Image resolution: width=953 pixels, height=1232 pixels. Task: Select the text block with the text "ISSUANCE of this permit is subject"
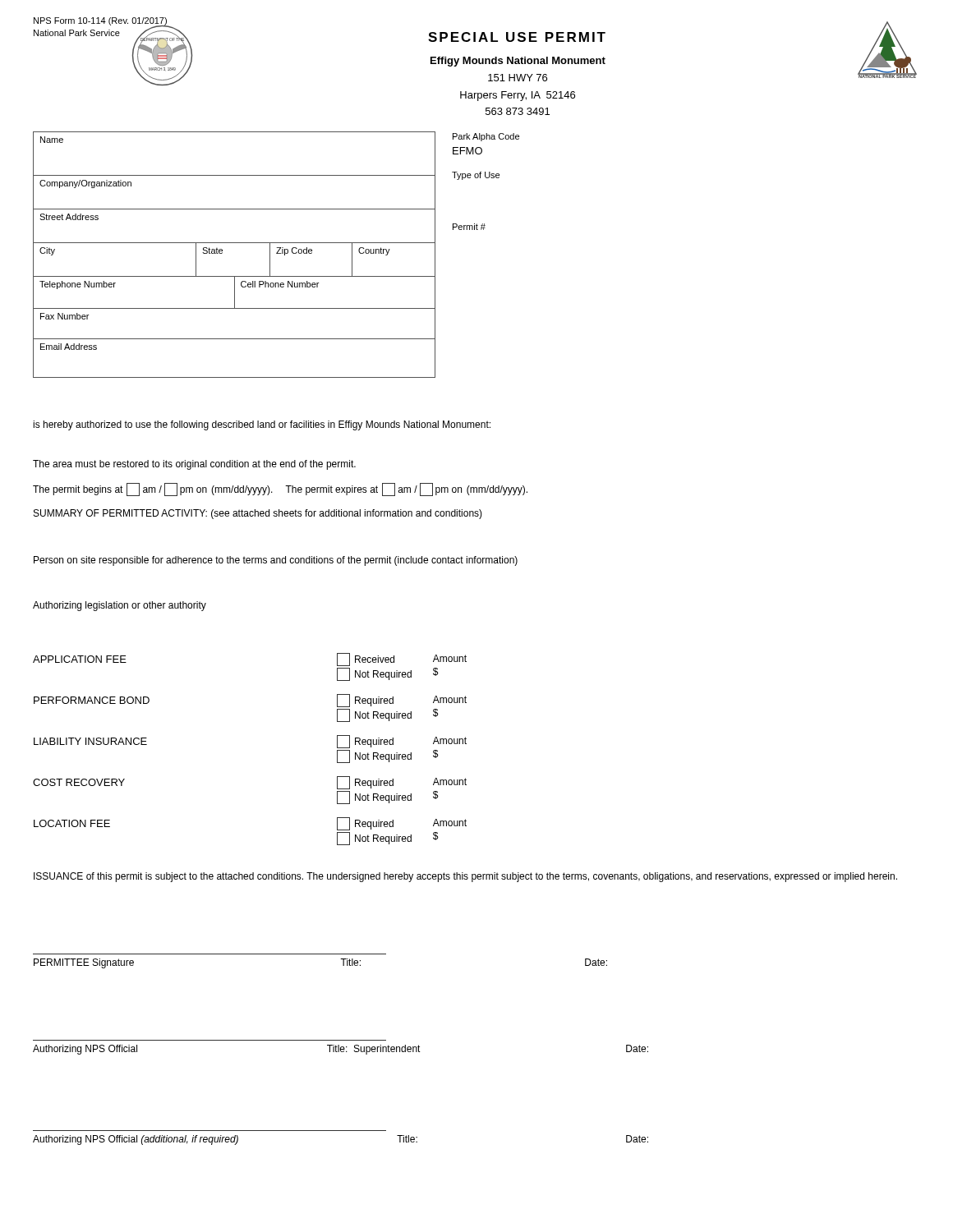[x=465, y=876]
